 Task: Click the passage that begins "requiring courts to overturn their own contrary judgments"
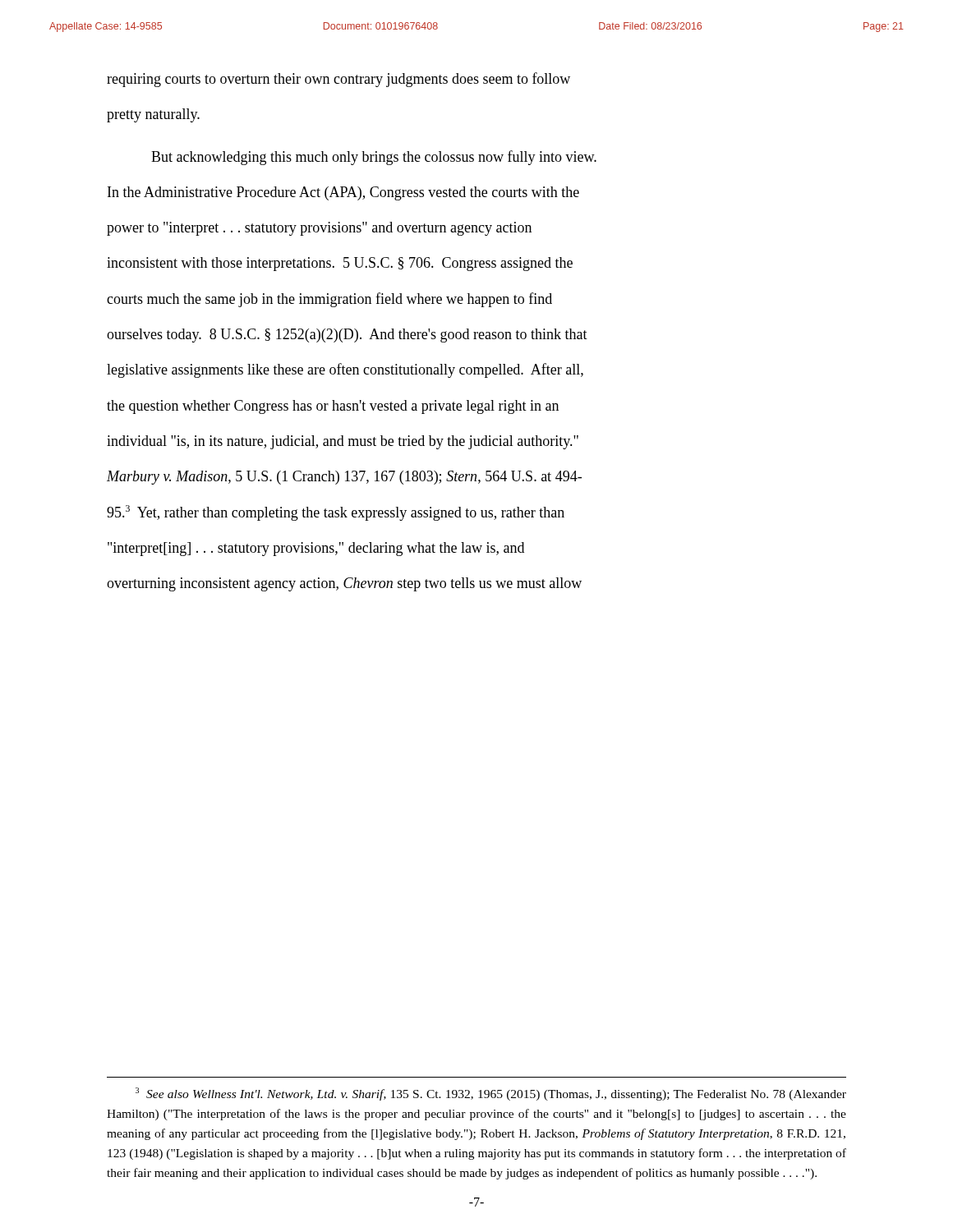coord(338,80)
